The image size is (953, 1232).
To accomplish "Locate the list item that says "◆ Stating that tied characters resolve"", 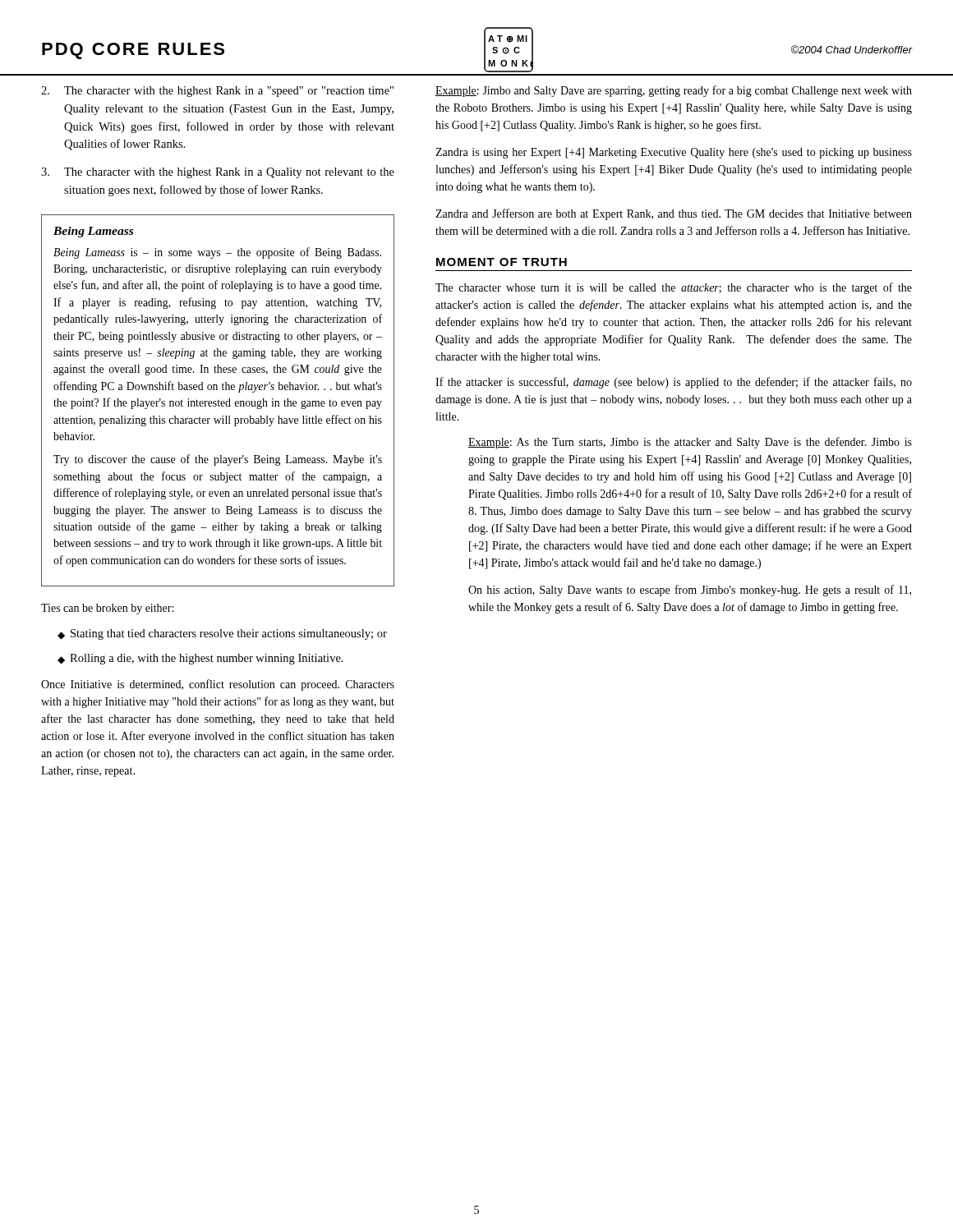I will (x=226, y=634).
